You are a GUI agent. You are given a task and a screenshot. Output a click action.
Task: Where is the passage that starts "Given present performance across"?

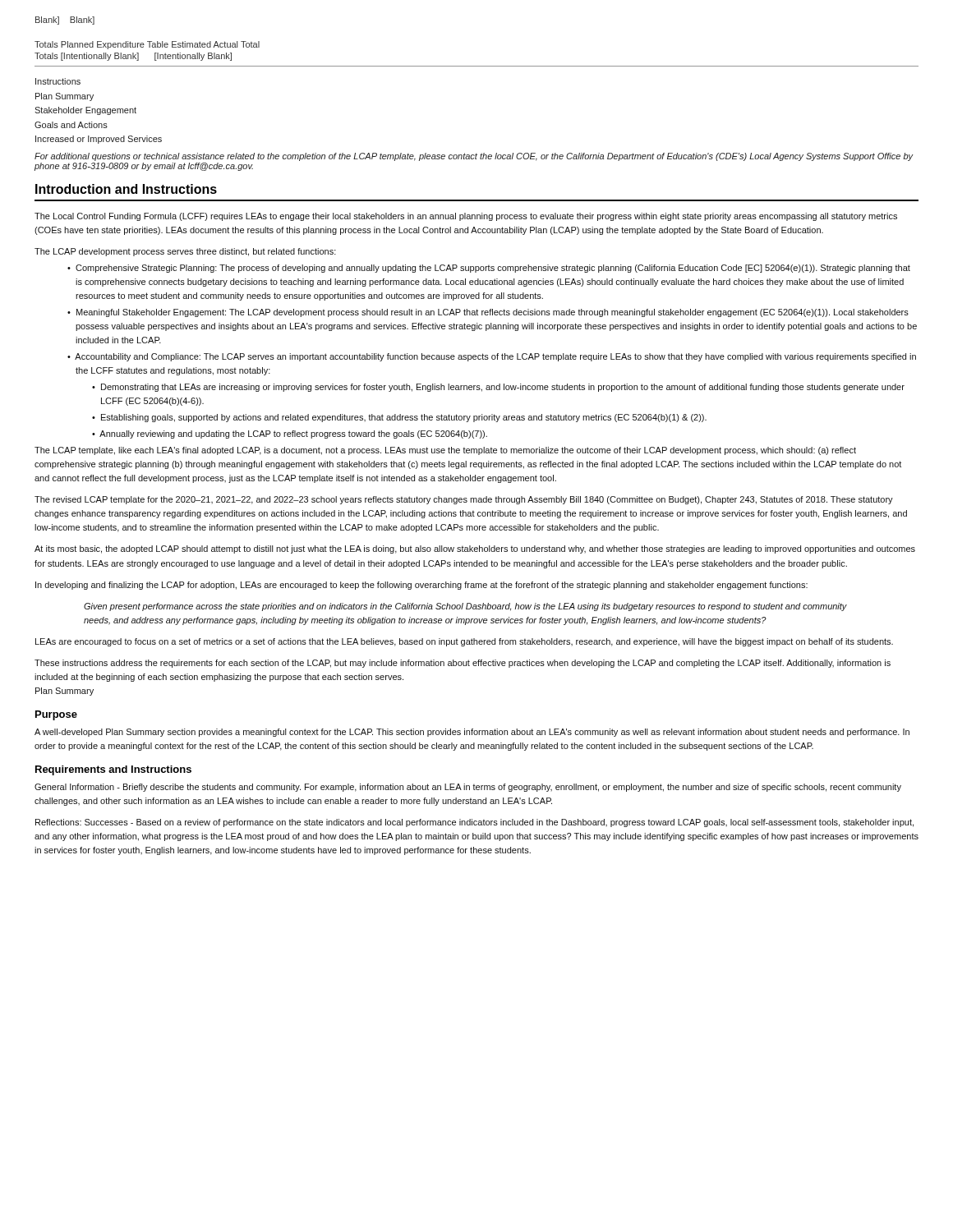point(465,613)
